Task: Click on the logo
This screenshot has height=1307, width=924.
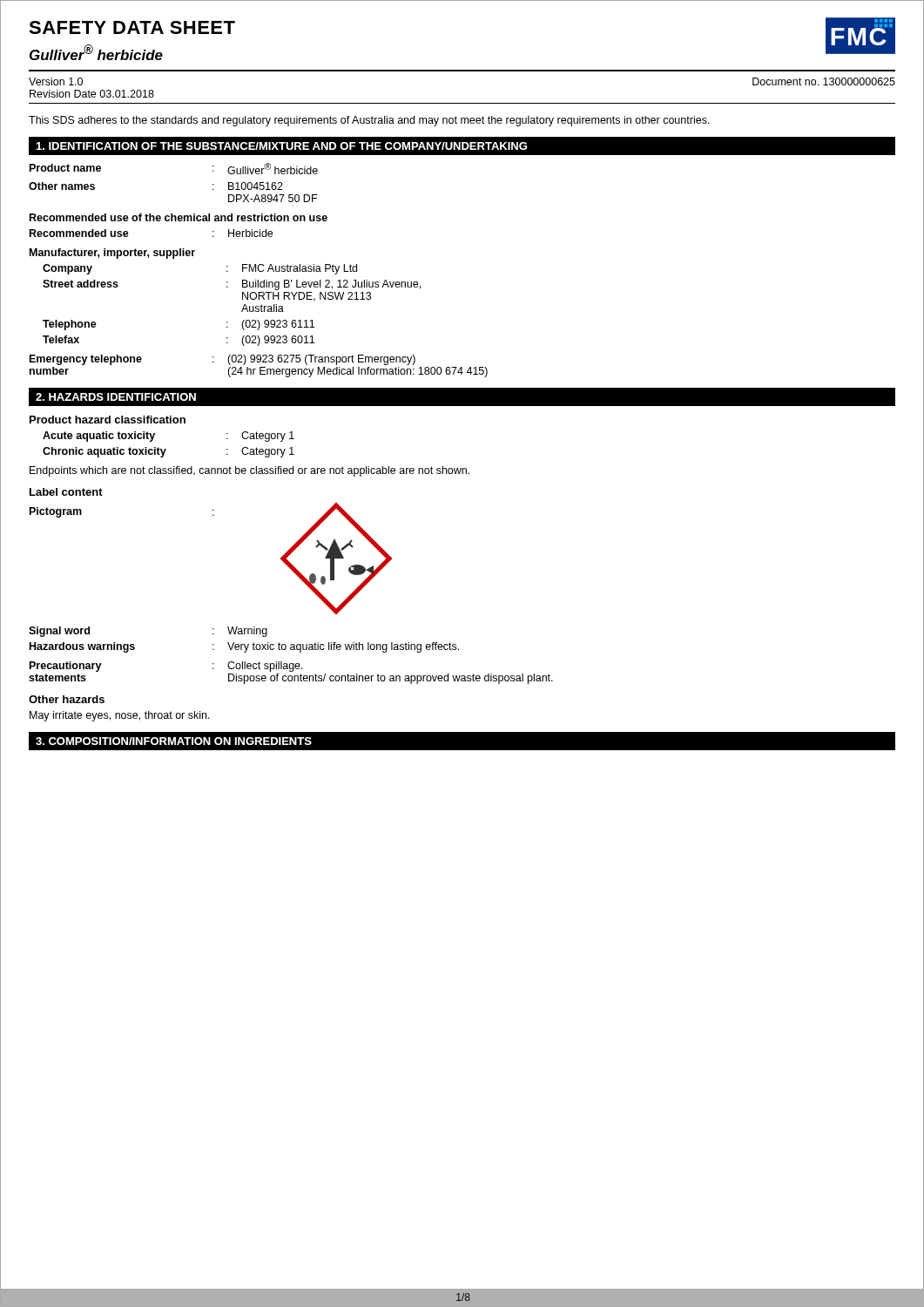Action: (x=860, y=36)
